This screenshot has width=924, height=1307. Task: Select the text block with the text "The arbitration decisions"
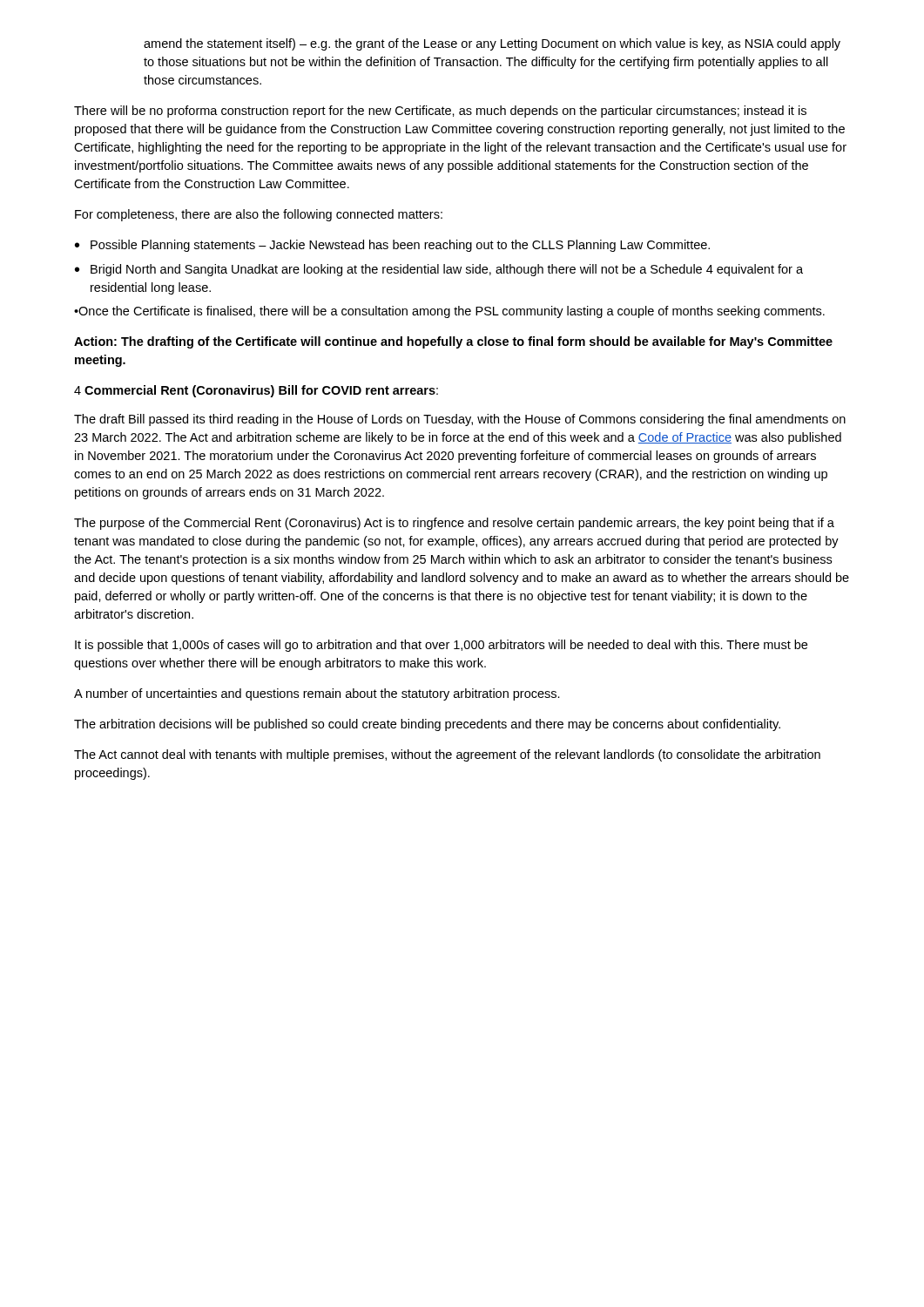[428, 724]
